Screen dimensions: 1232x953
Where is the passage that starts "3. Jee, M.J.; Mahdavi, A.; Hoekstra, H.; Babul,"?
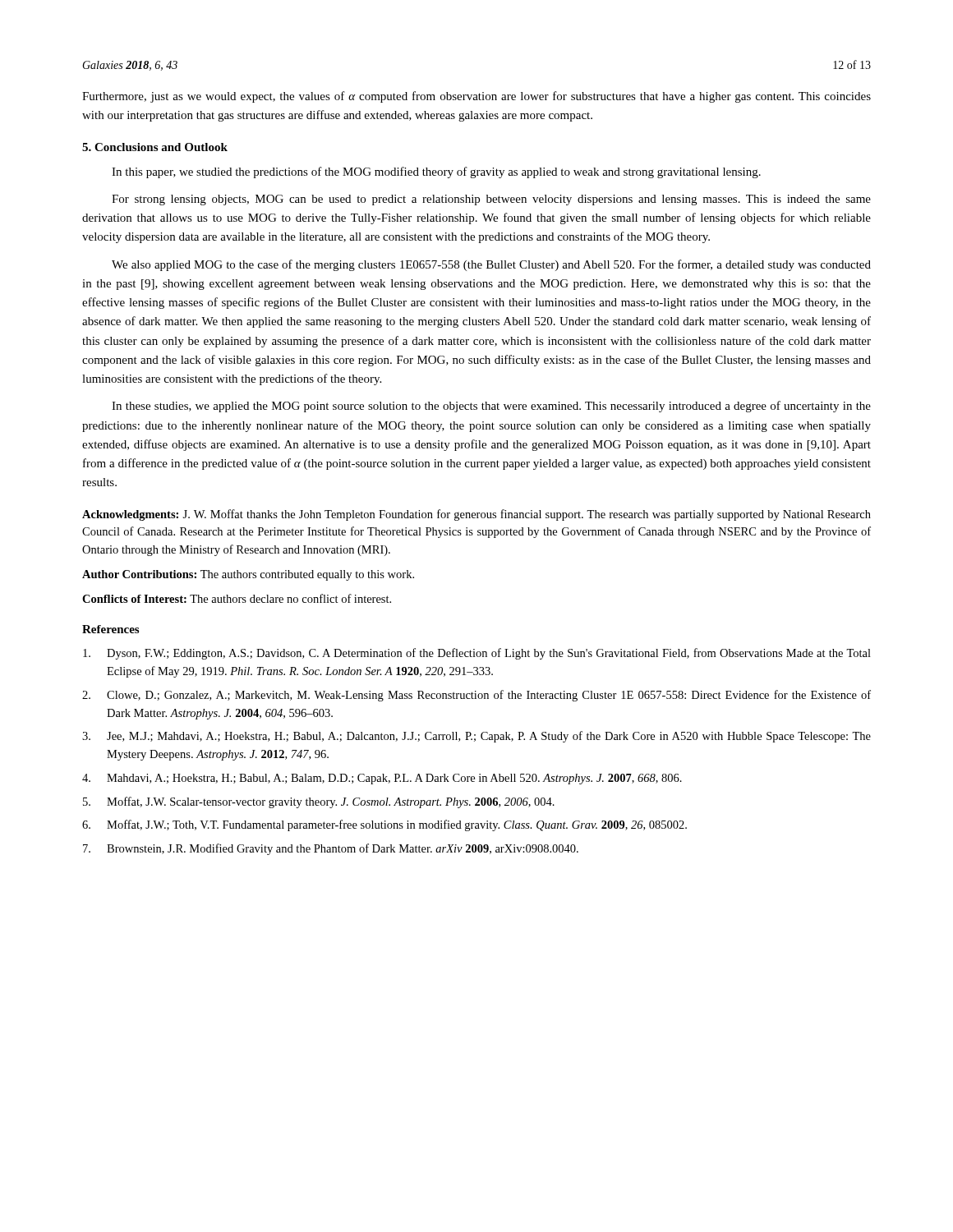click(x=476, y=746)
